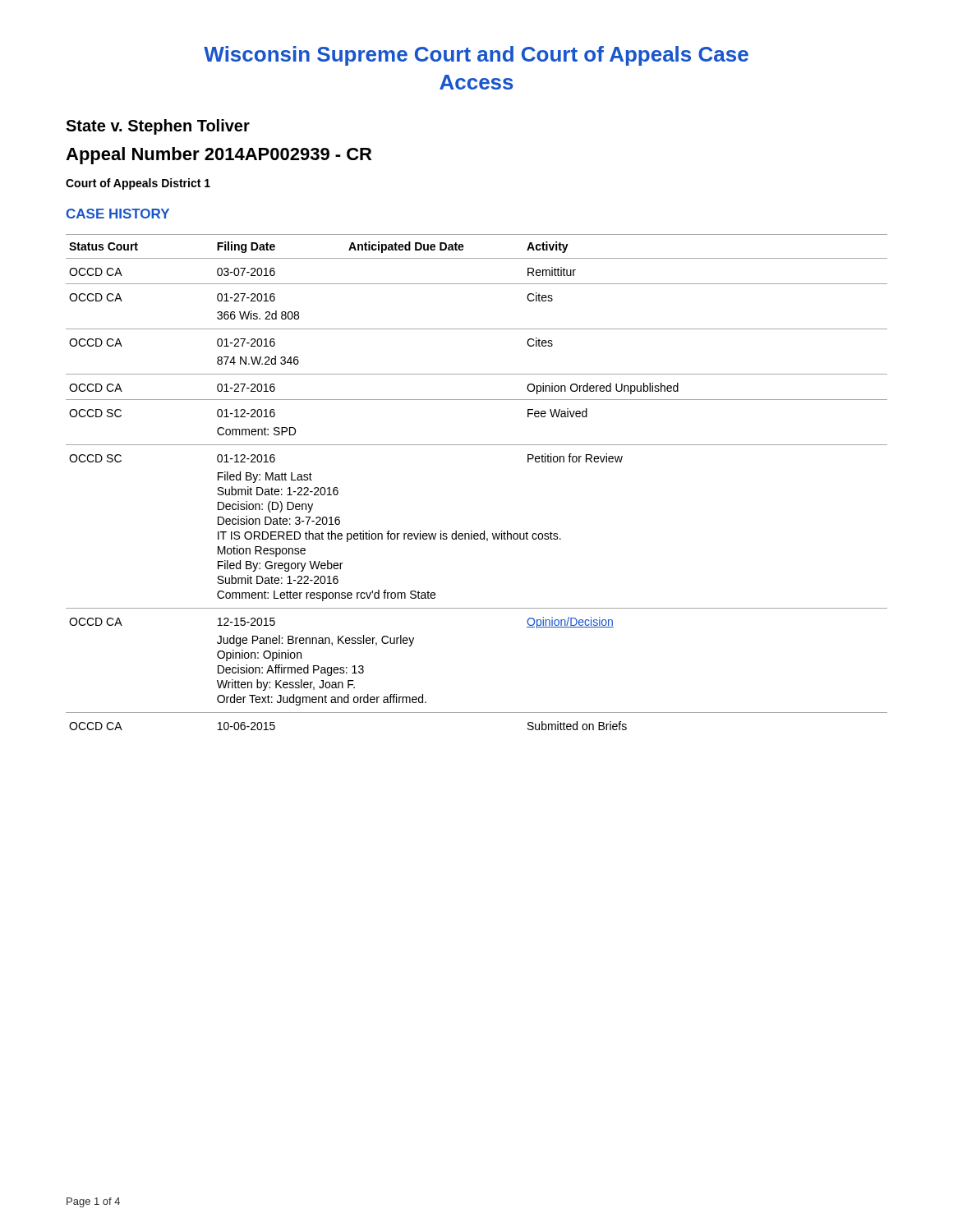Click where it says "CASE HISTORY"
Viewport: 953px width, 1232px height.
point(118,214)
